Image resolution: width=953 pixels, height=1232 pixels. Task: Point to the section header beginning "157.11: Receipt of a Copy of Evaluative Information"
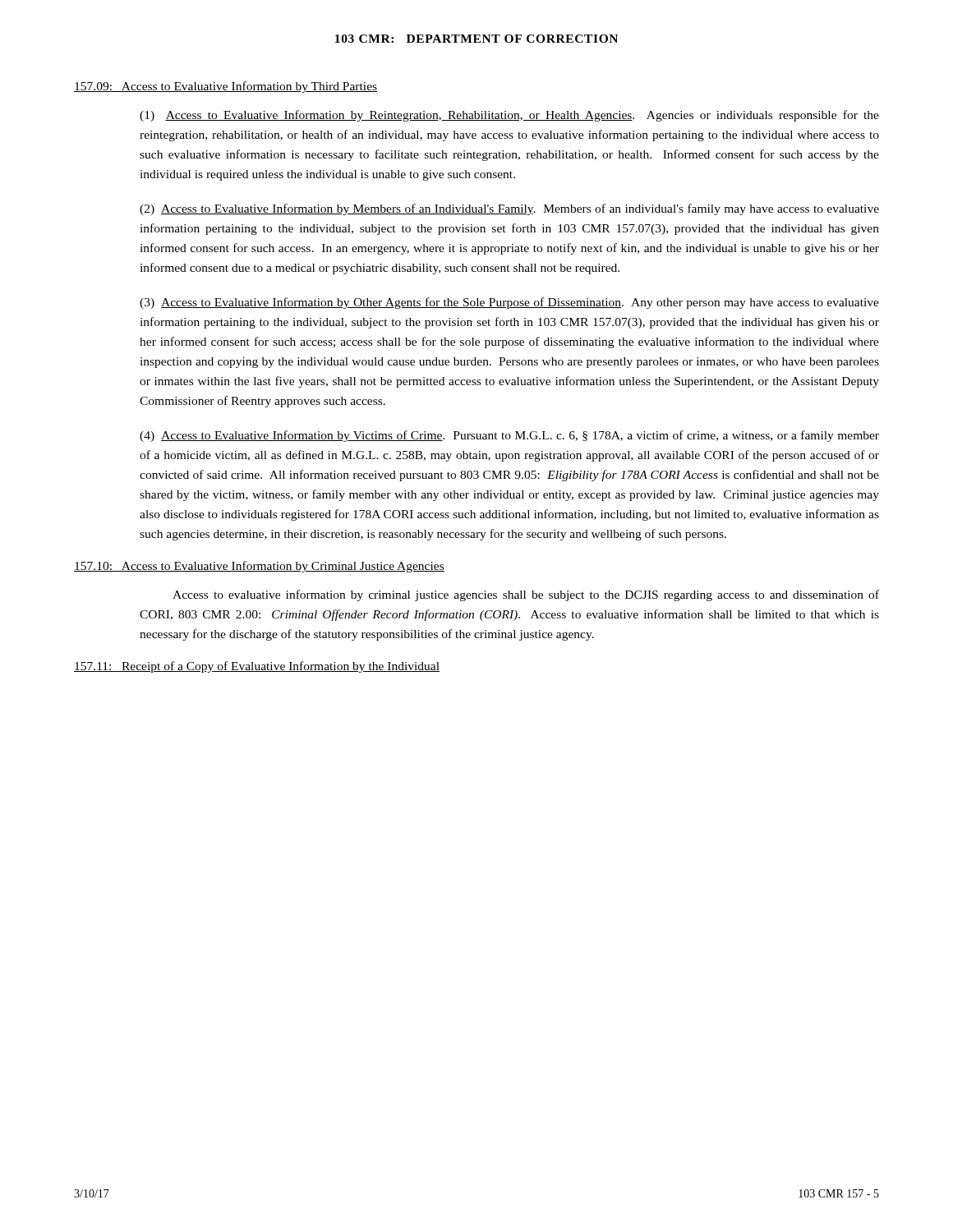tap(257, 666)
